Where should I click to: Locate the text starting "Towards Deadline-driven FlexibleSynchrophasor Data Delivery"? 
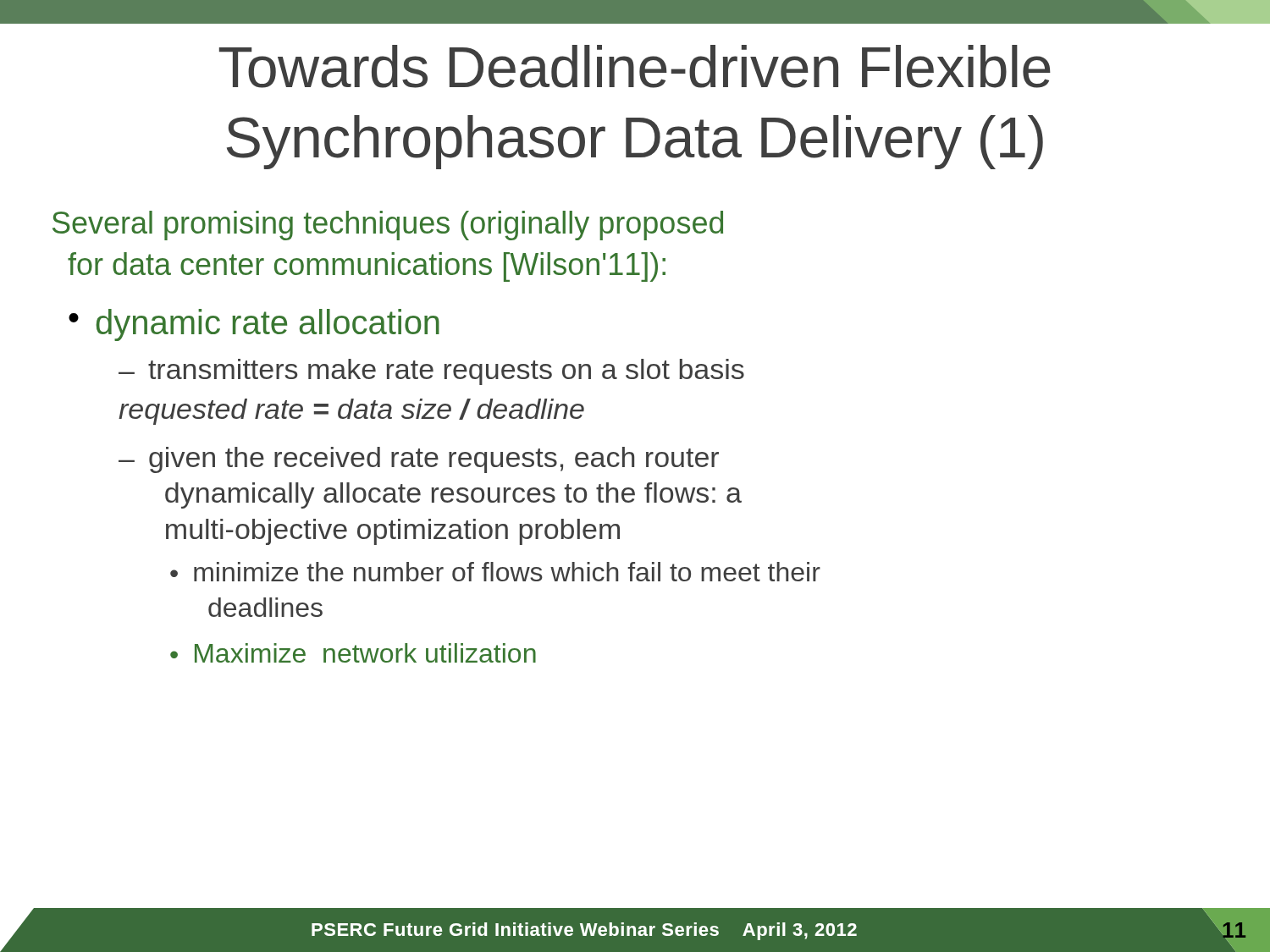point(635,102)
